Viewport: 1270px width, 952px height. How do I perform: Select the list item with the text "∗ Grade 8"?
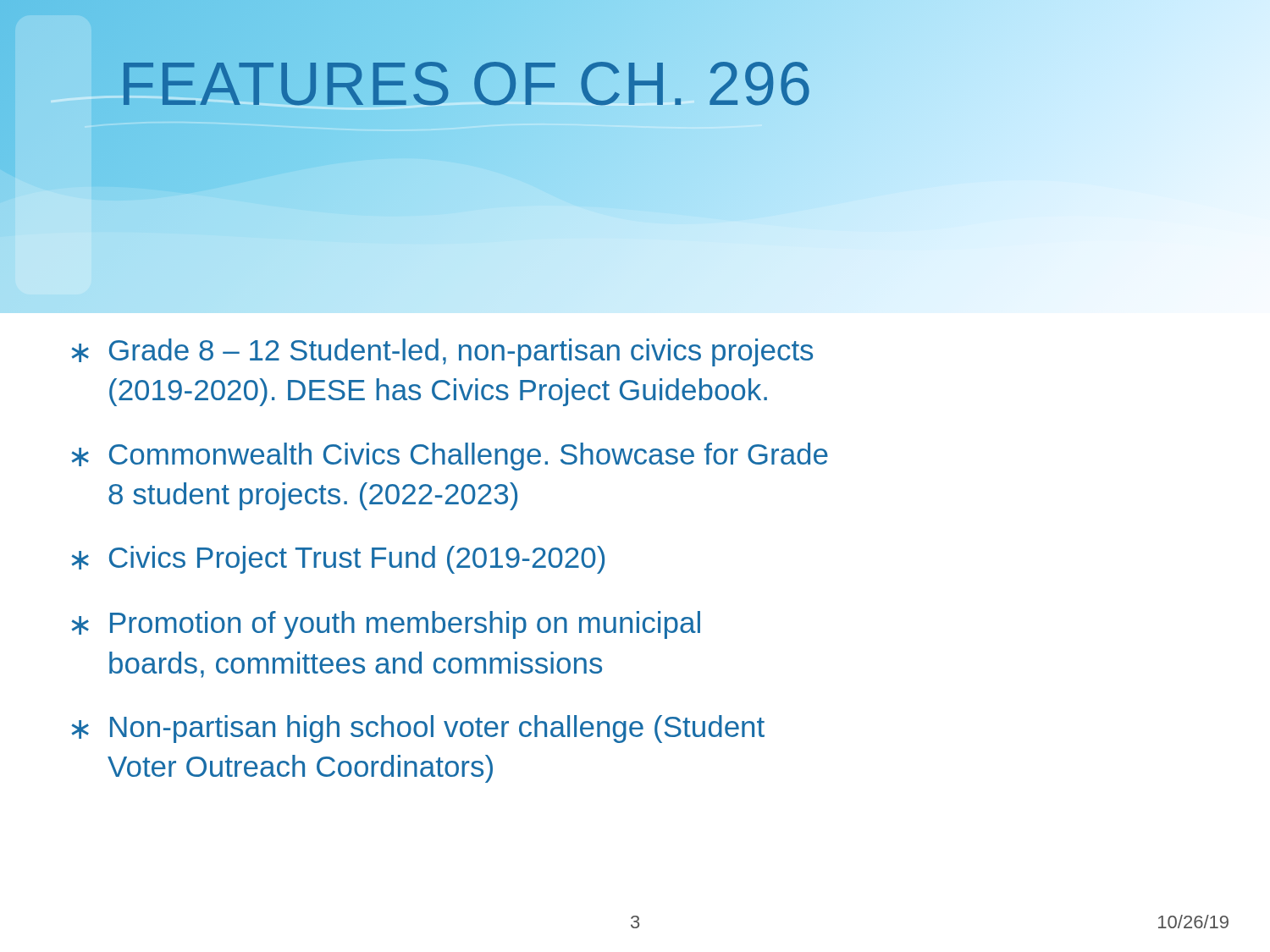click(441, 370)
